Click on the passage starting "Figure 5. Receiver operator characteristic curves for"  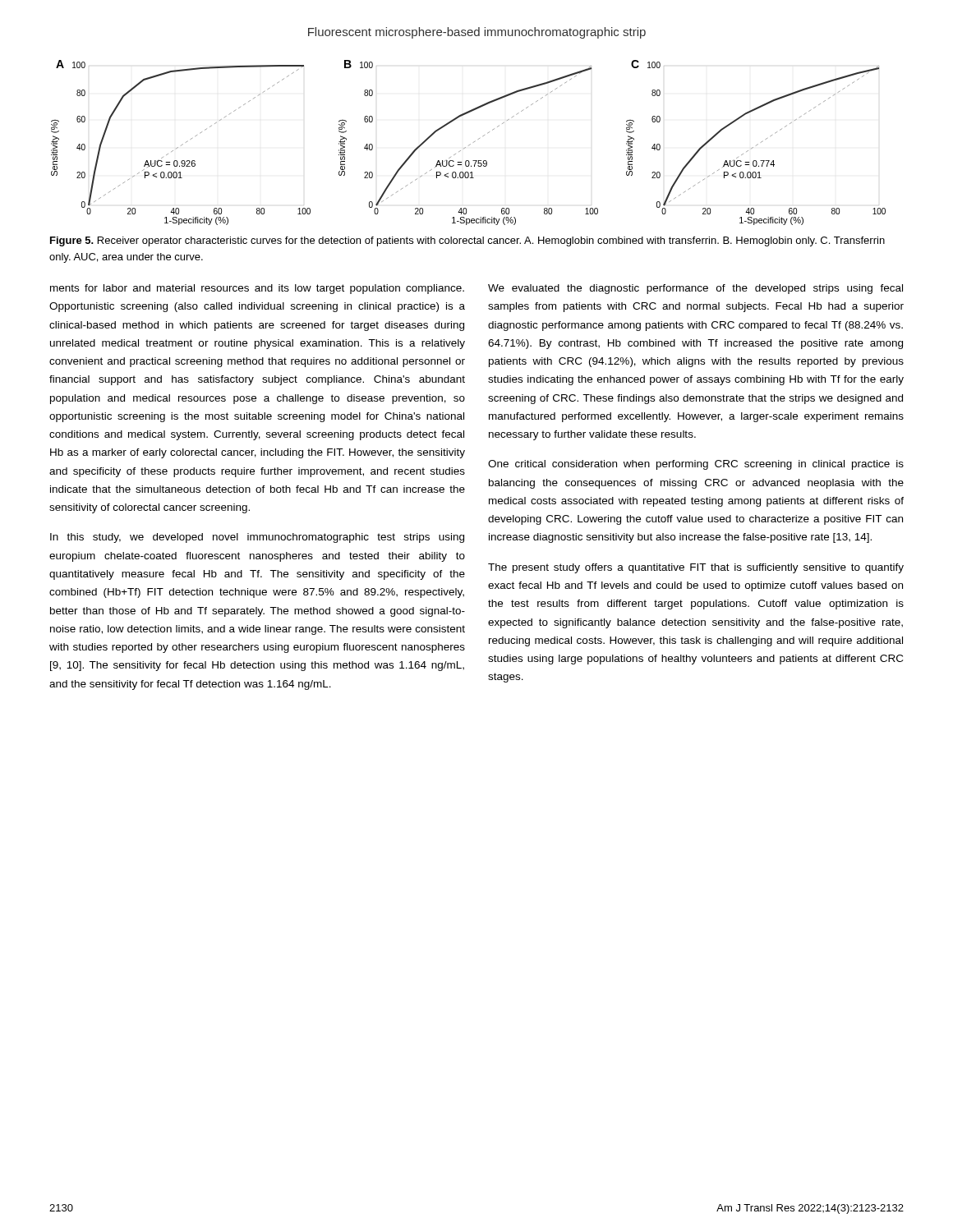(467, 248)
